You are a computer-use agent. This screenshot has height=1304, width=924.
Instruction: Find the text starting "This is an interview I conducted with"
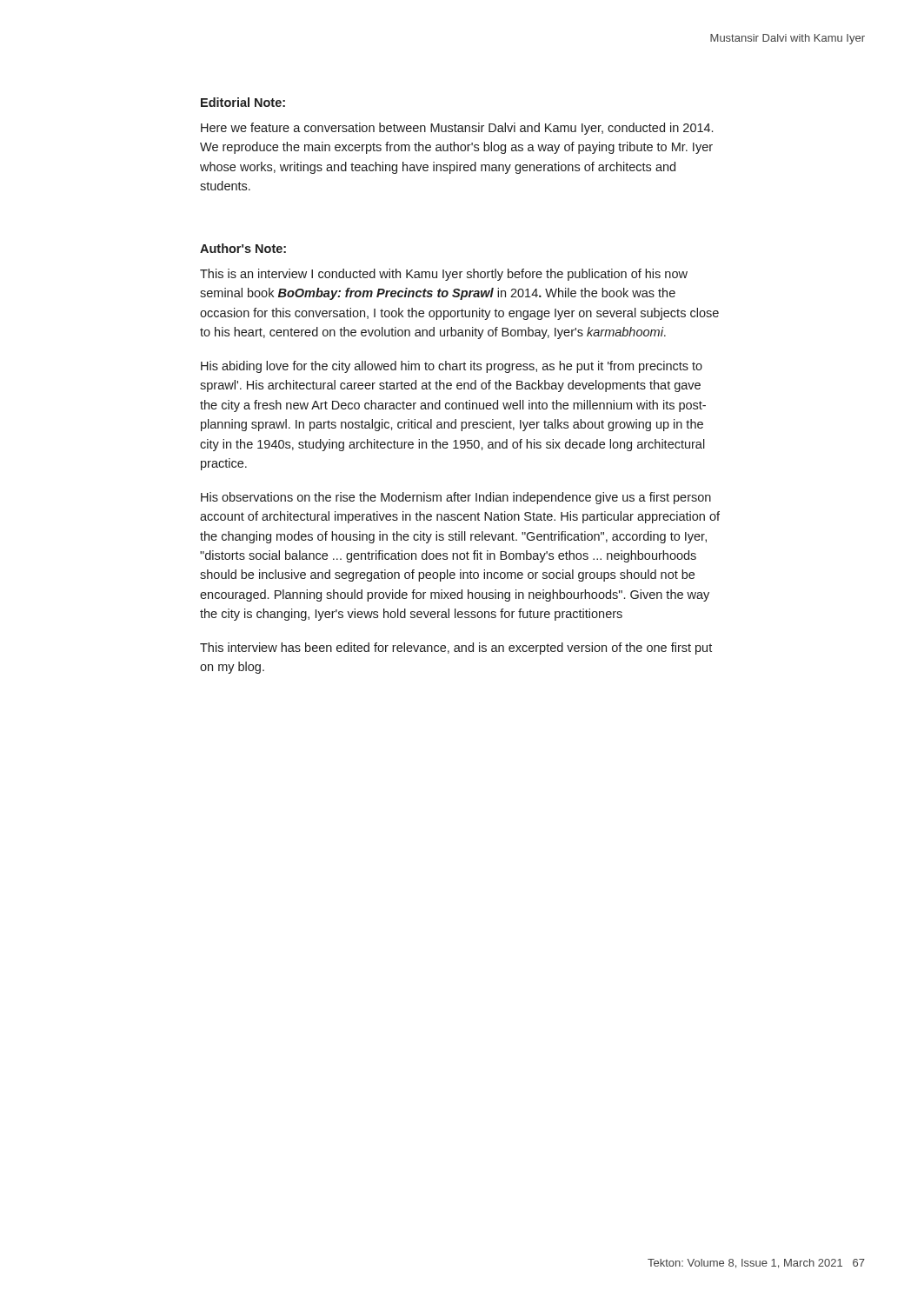coord(460,303)
